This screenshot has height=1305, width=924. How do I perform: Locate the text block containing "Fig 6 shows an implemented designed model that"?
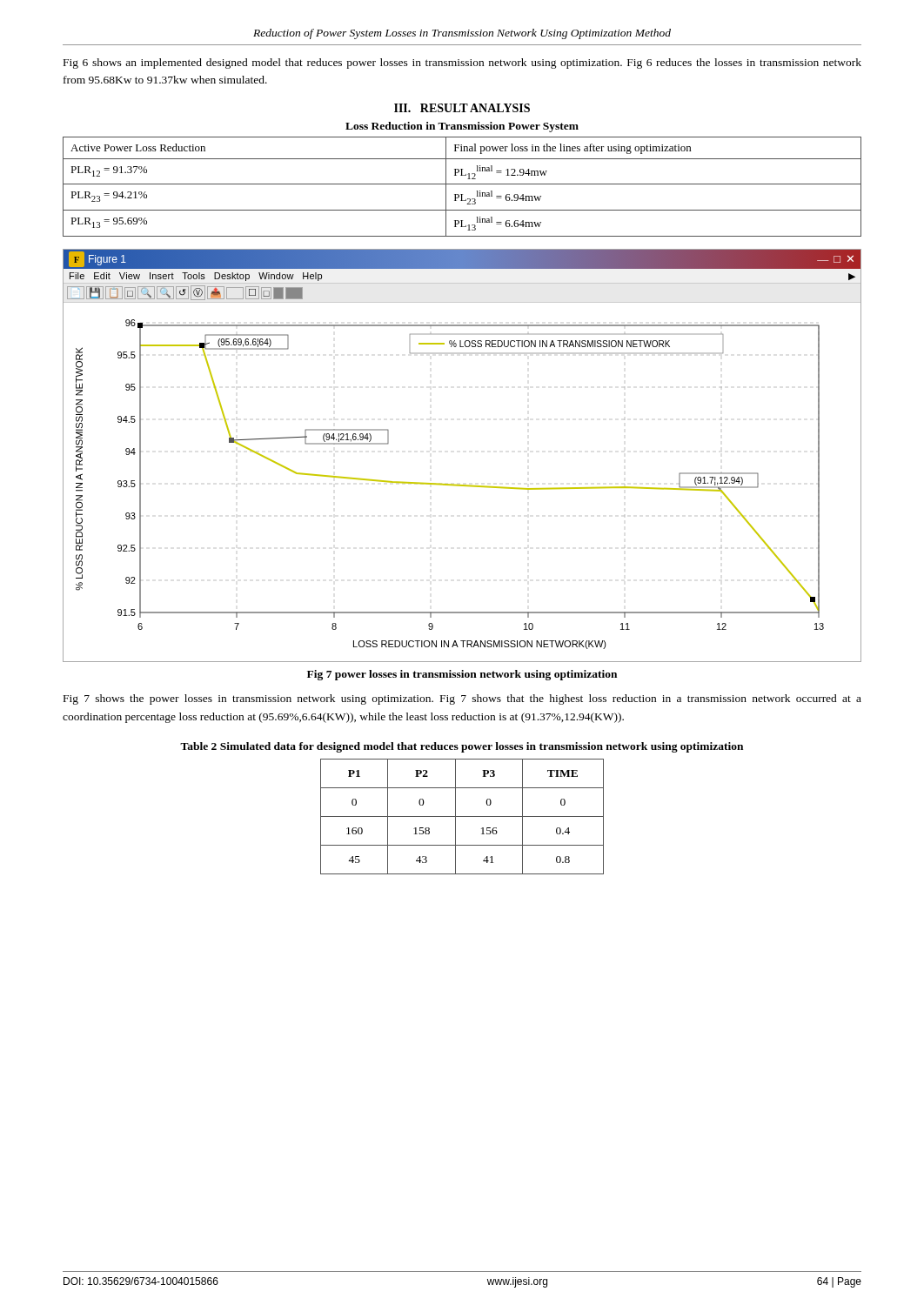point(462,71)
